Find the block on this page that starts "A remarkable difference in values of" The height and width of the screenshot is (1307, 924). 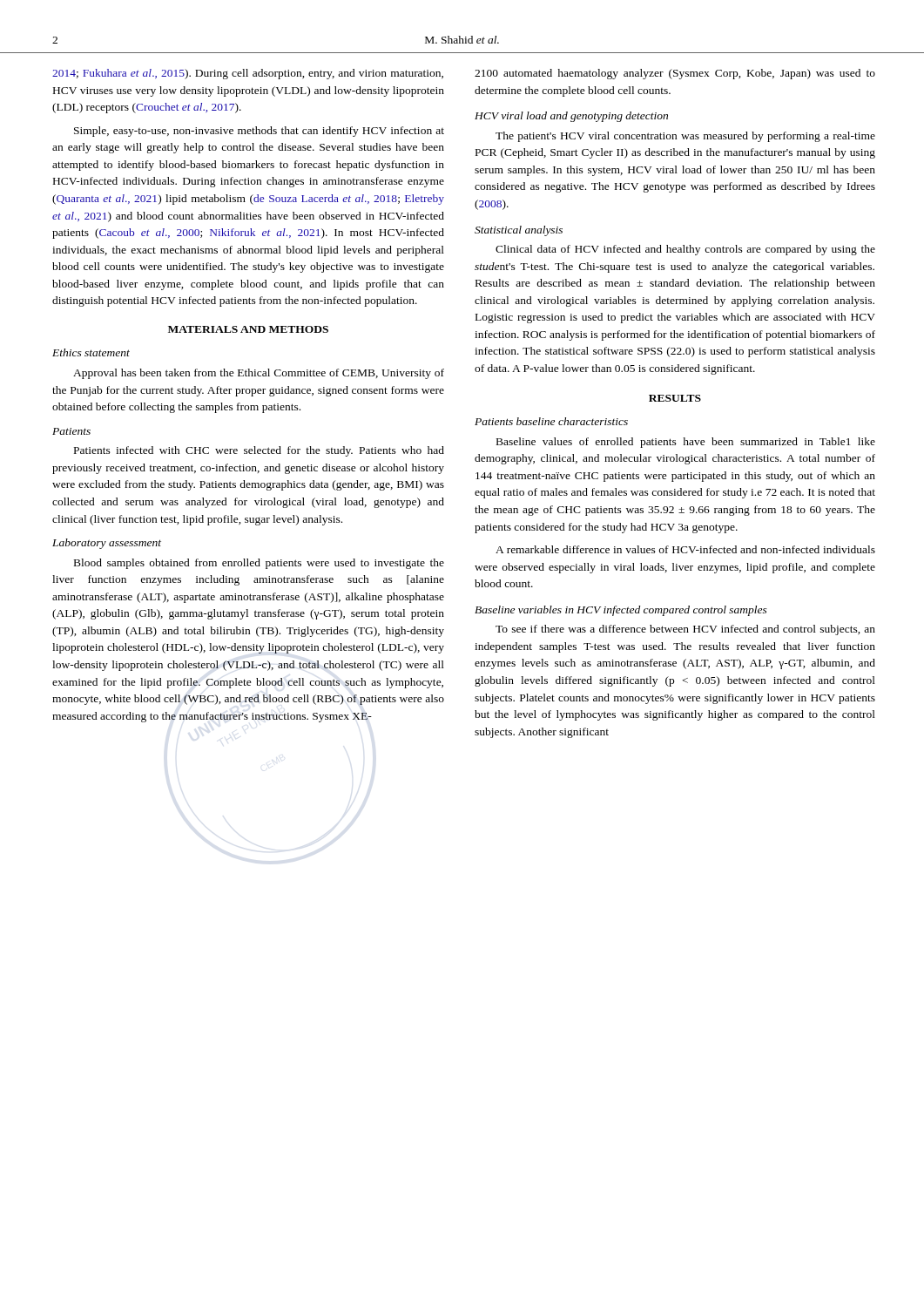pyautogui.click(x=675, y=567)
